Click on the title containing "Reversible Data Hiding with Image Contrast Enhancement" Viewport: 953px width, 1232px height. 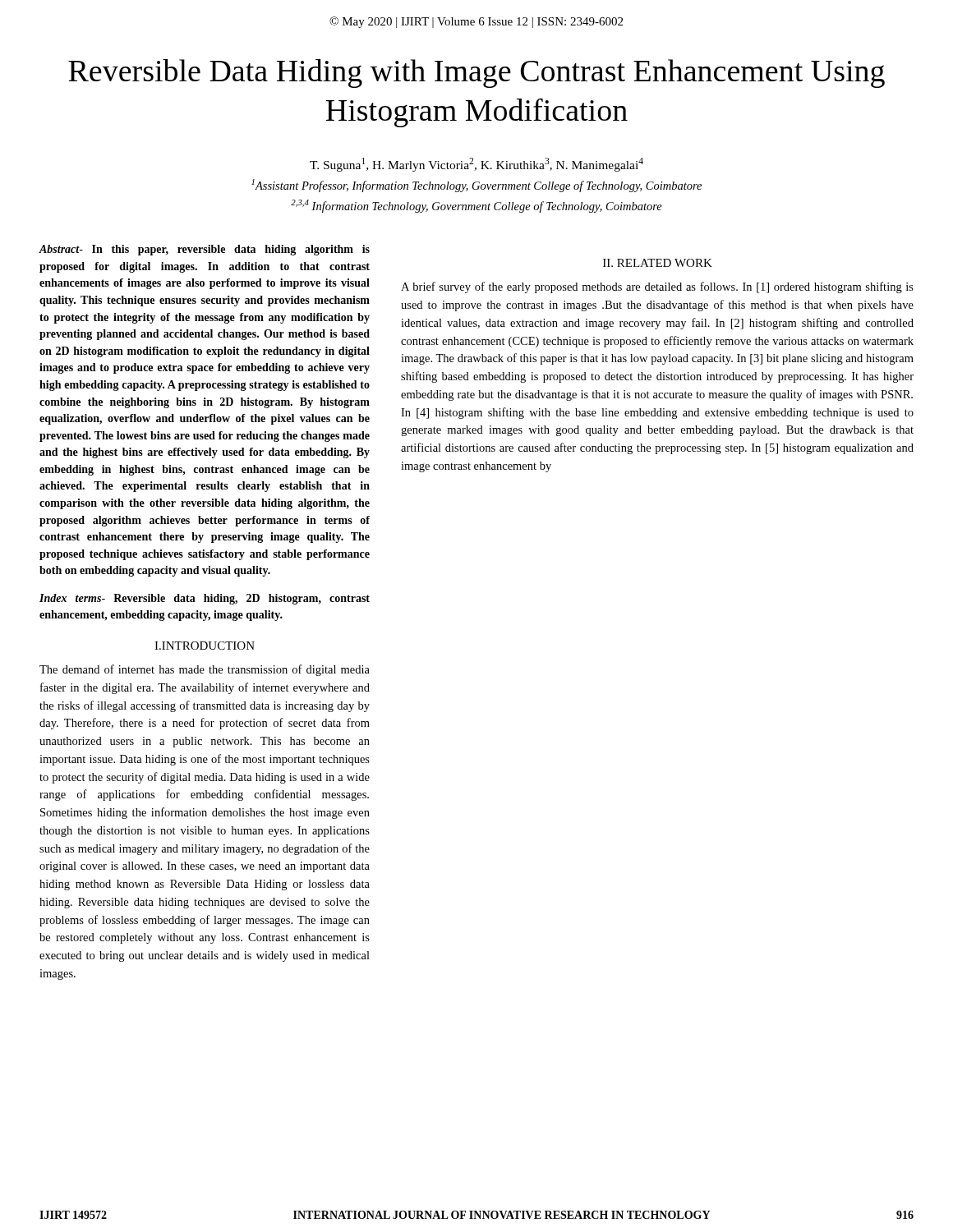click(x=476, y=91)
